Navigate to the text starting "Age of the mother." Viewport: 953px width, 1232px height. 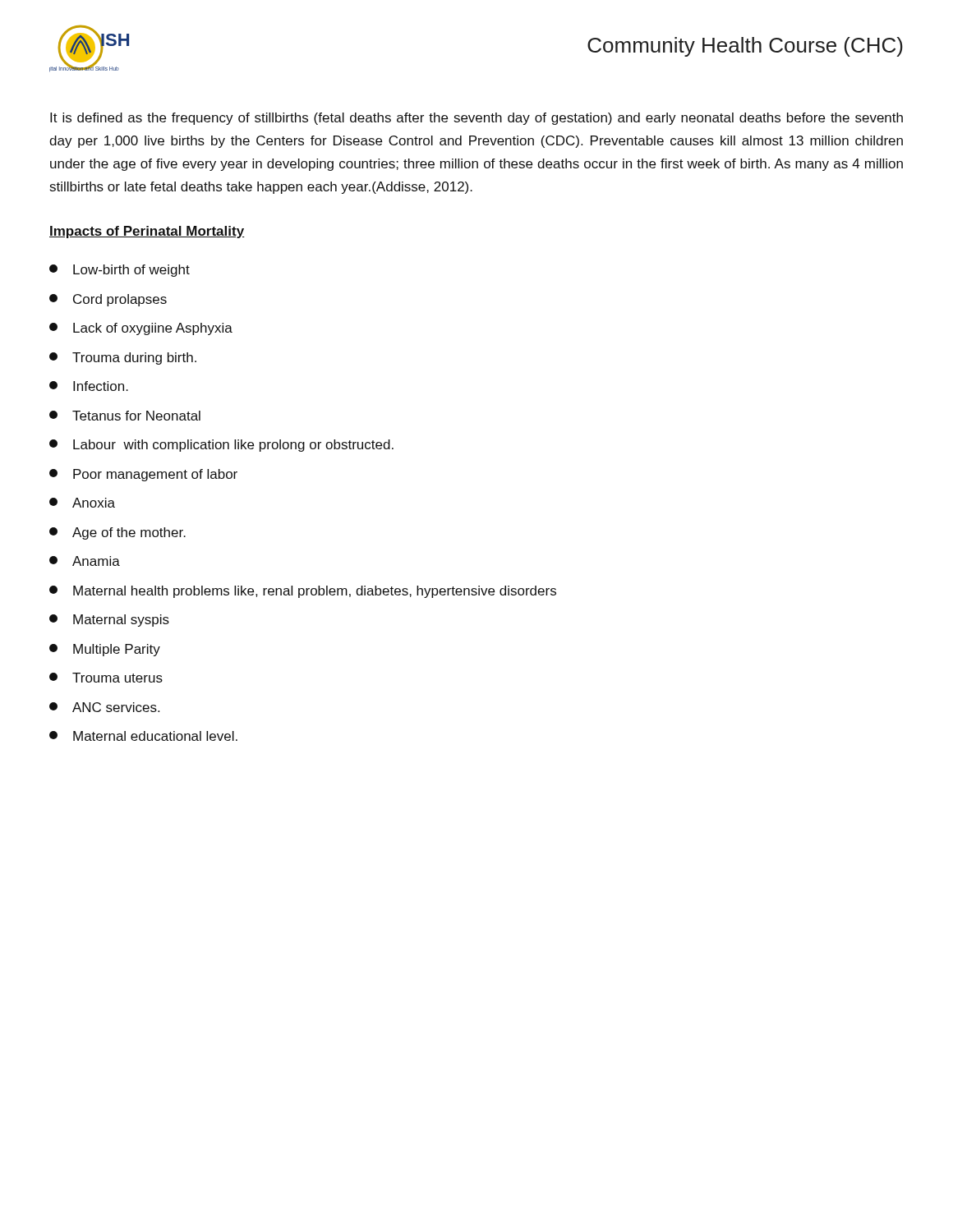(x=117, y=533)
